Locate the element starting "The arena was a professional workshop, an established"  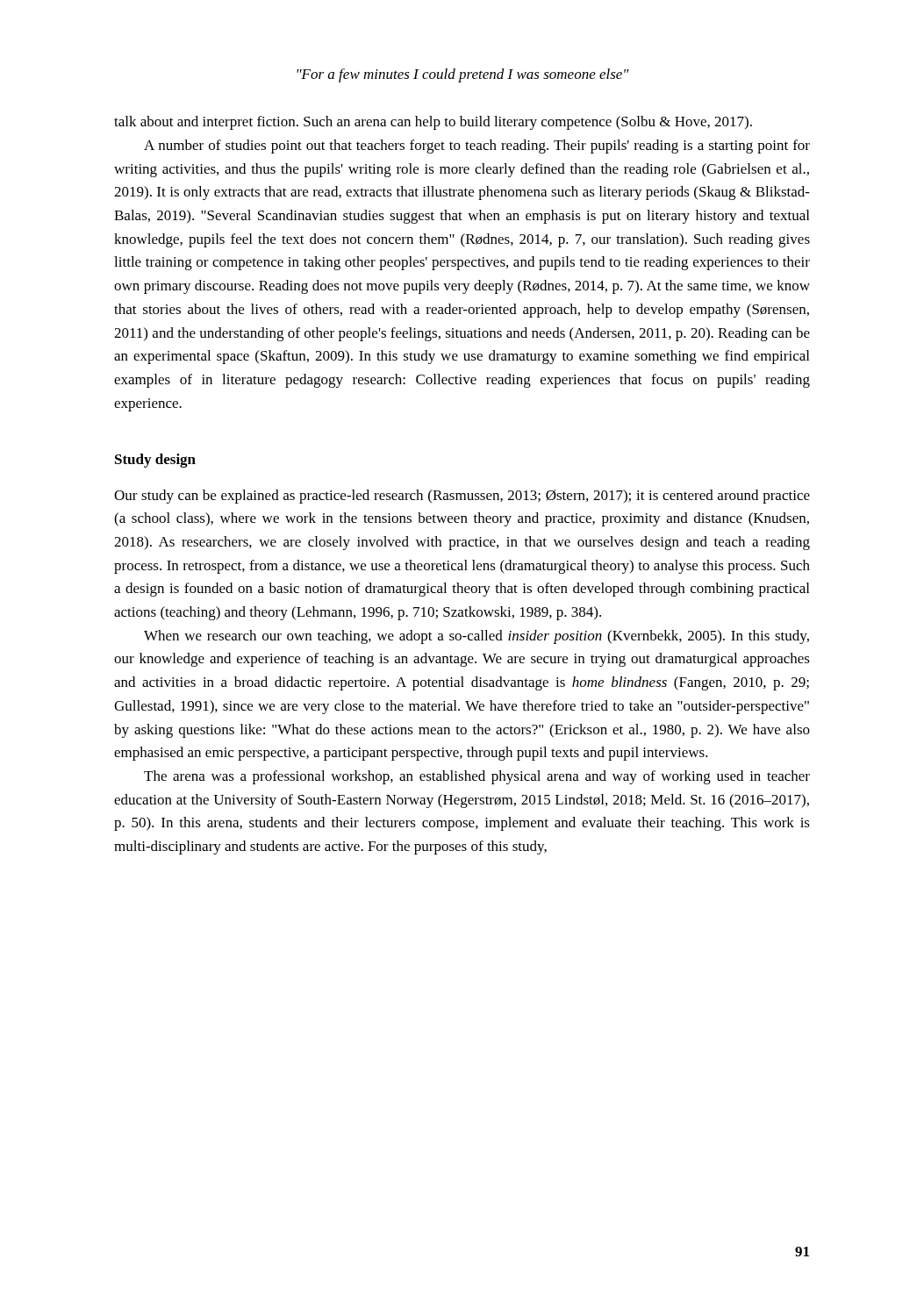point(462,811)
